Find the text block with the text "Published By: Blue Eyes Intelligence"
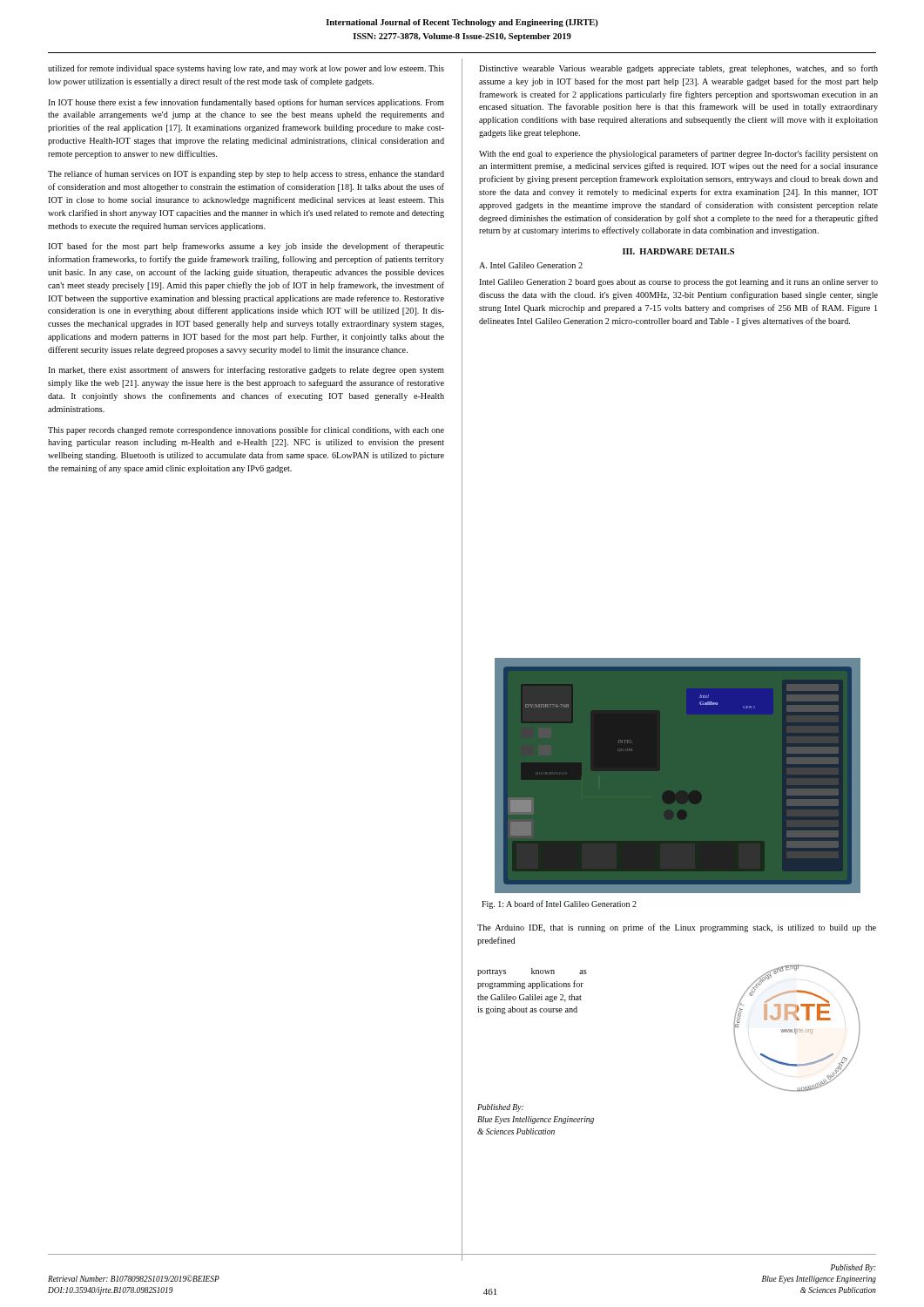Image resolution: width=924 pixels, height=1307 pixels. (x=536, y=1119)
